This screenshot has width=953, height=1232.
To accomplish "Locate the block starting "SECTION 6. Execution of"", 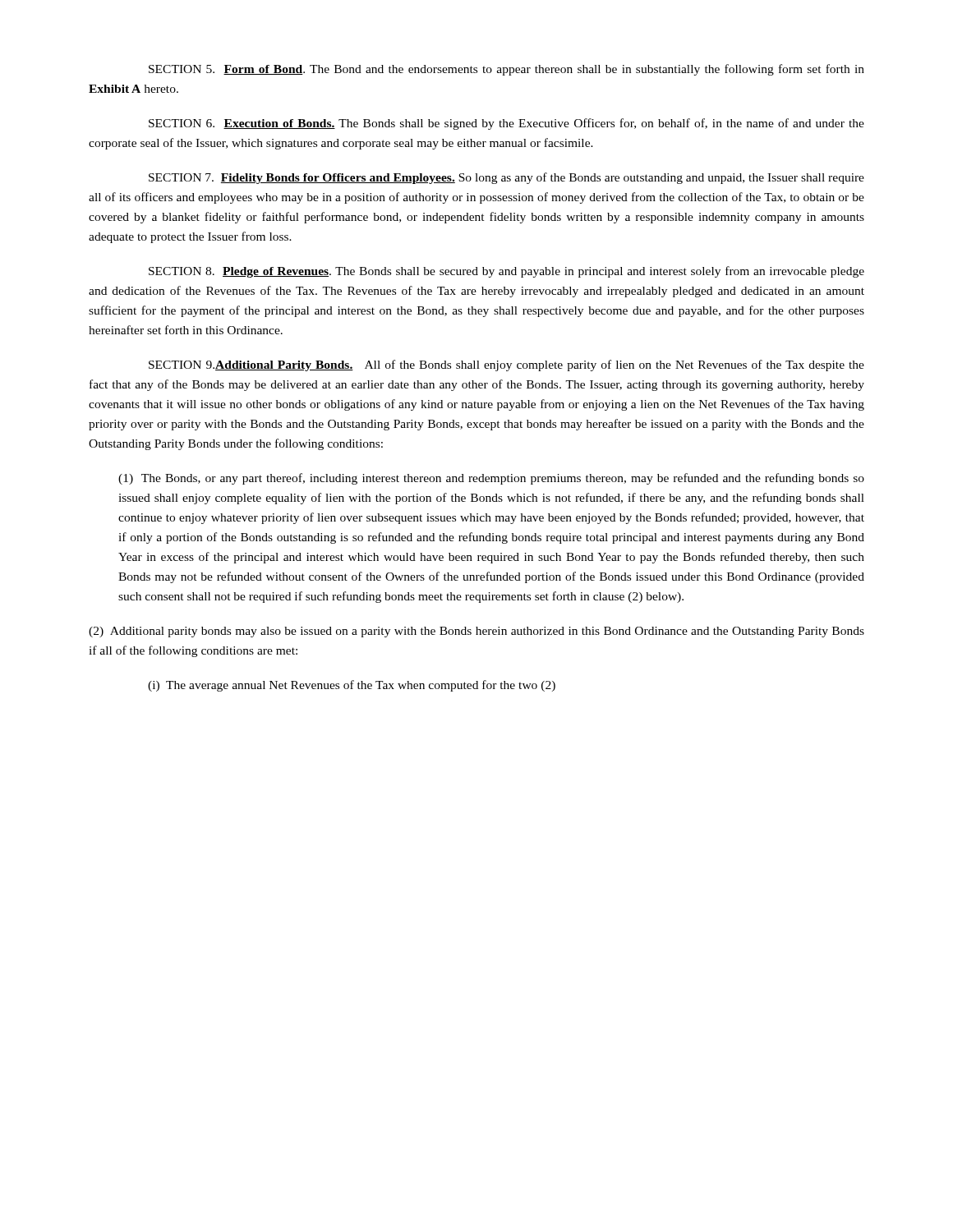I will 476,133.
